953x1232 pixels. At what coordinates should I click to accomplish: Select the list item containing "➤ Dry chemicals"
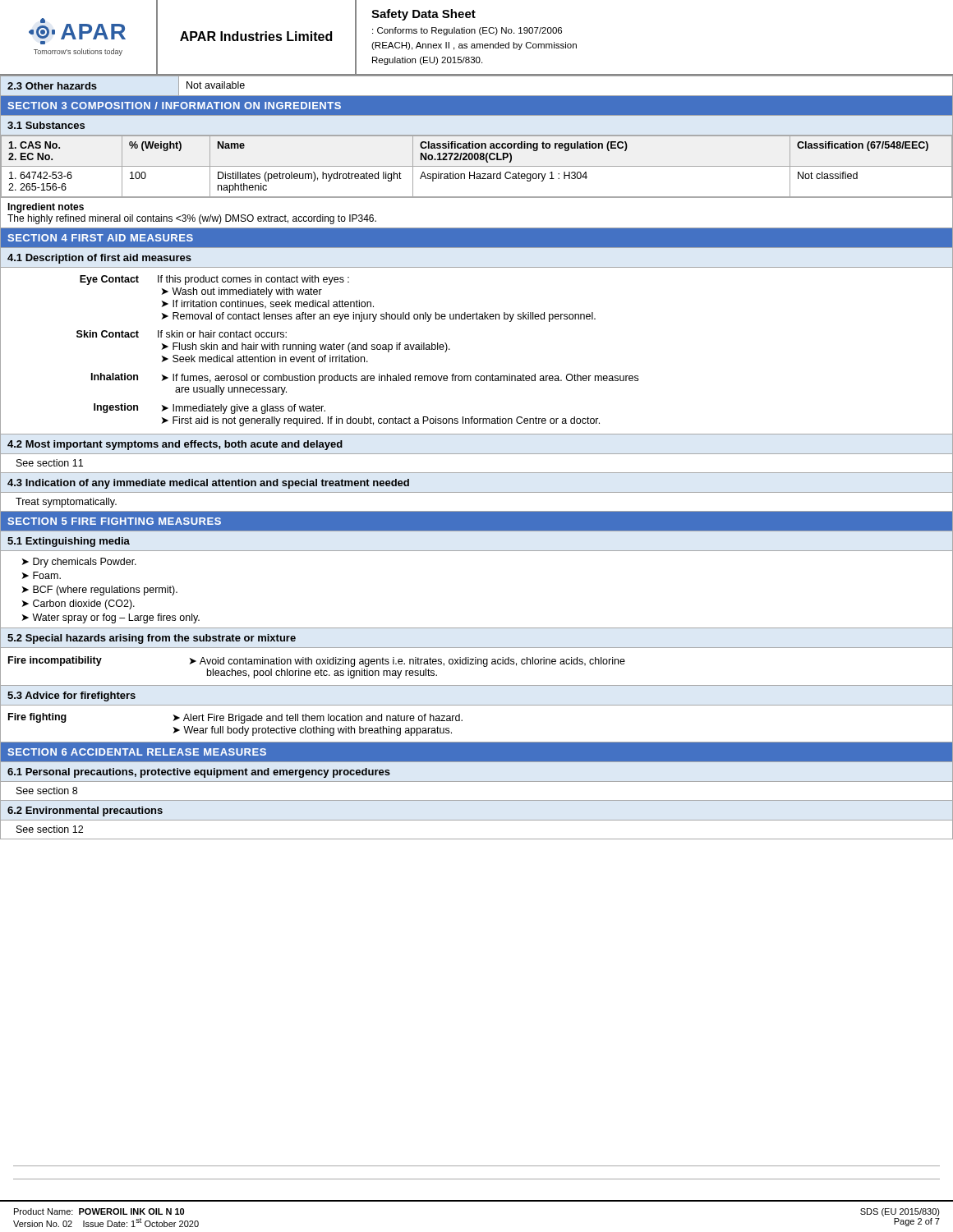coord(79,562)
